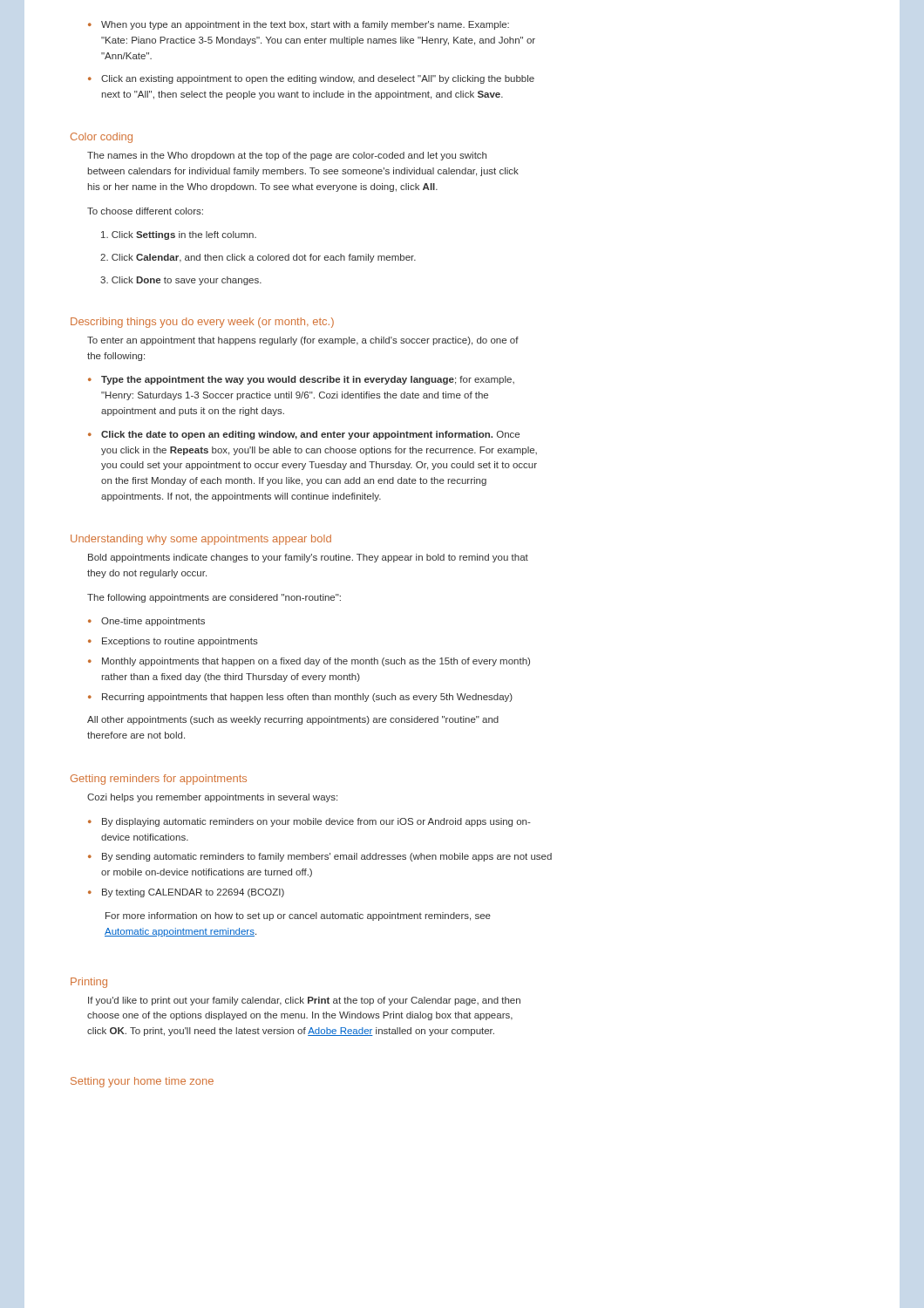
Task: Find the text block starting "Understanding why some"
Action: 201,538
